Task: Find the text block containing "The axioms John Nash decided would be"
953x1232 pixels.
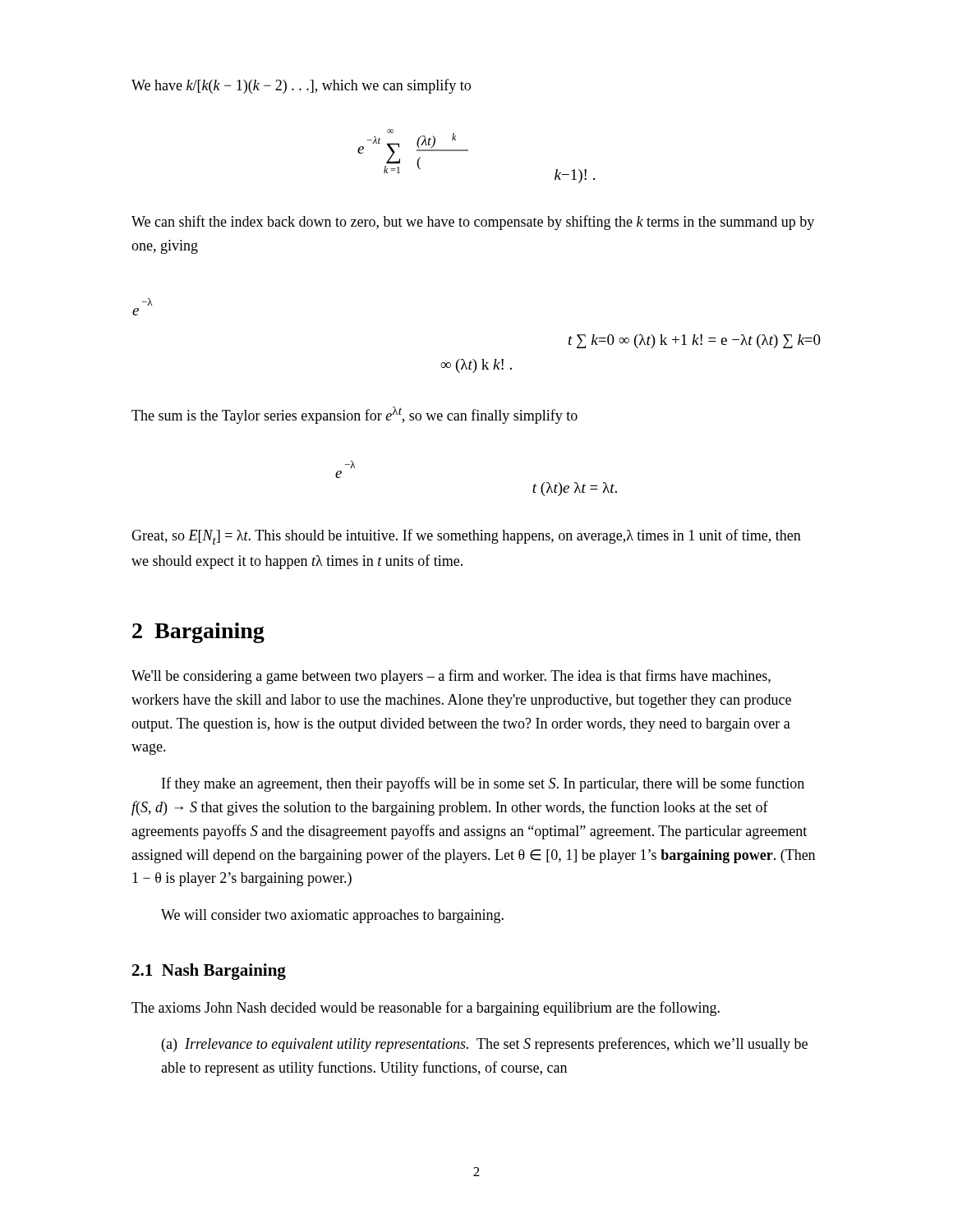Action: point(476,1008)
